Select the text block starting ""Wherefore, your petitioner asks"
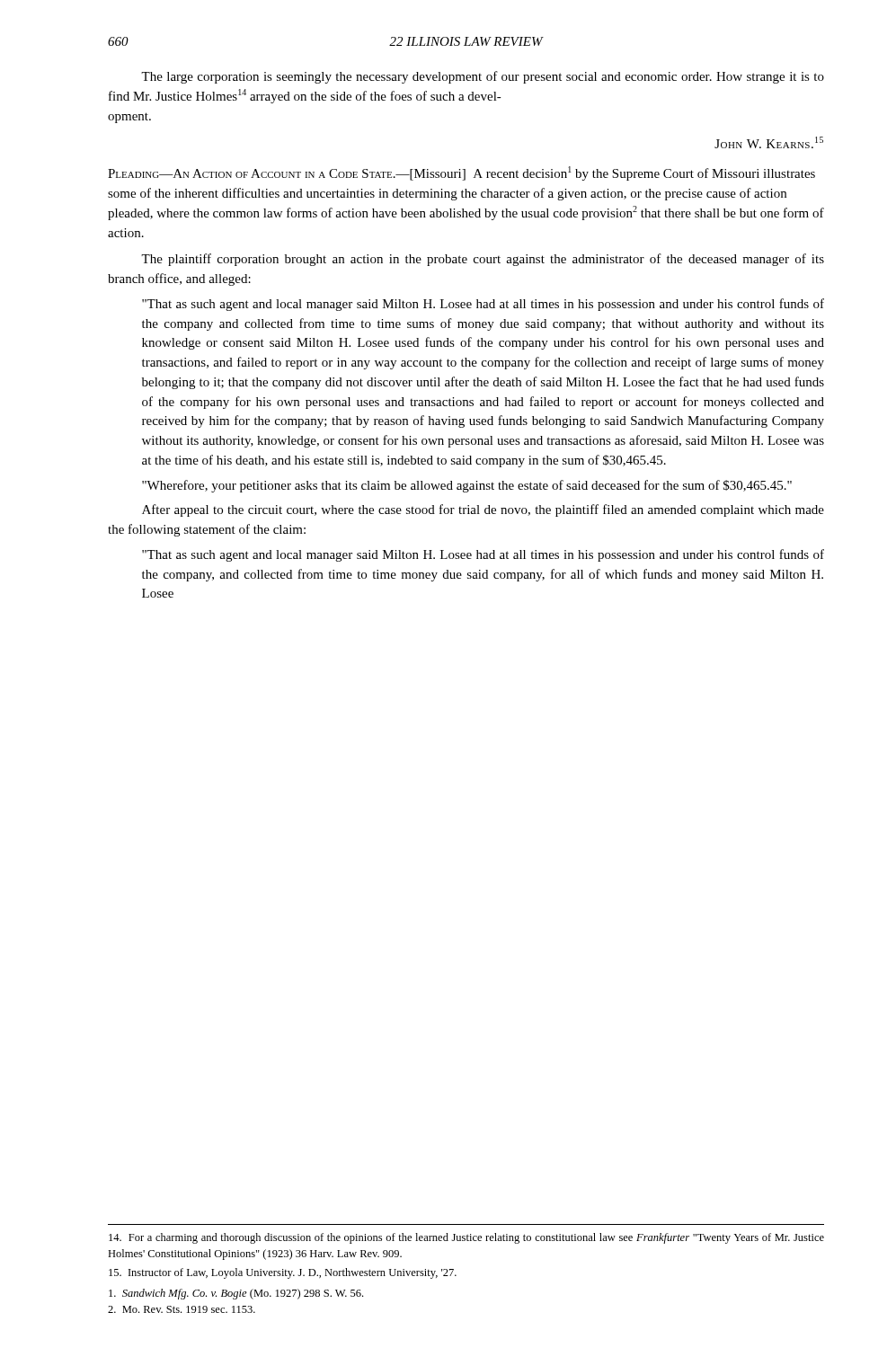 point(483,486)
